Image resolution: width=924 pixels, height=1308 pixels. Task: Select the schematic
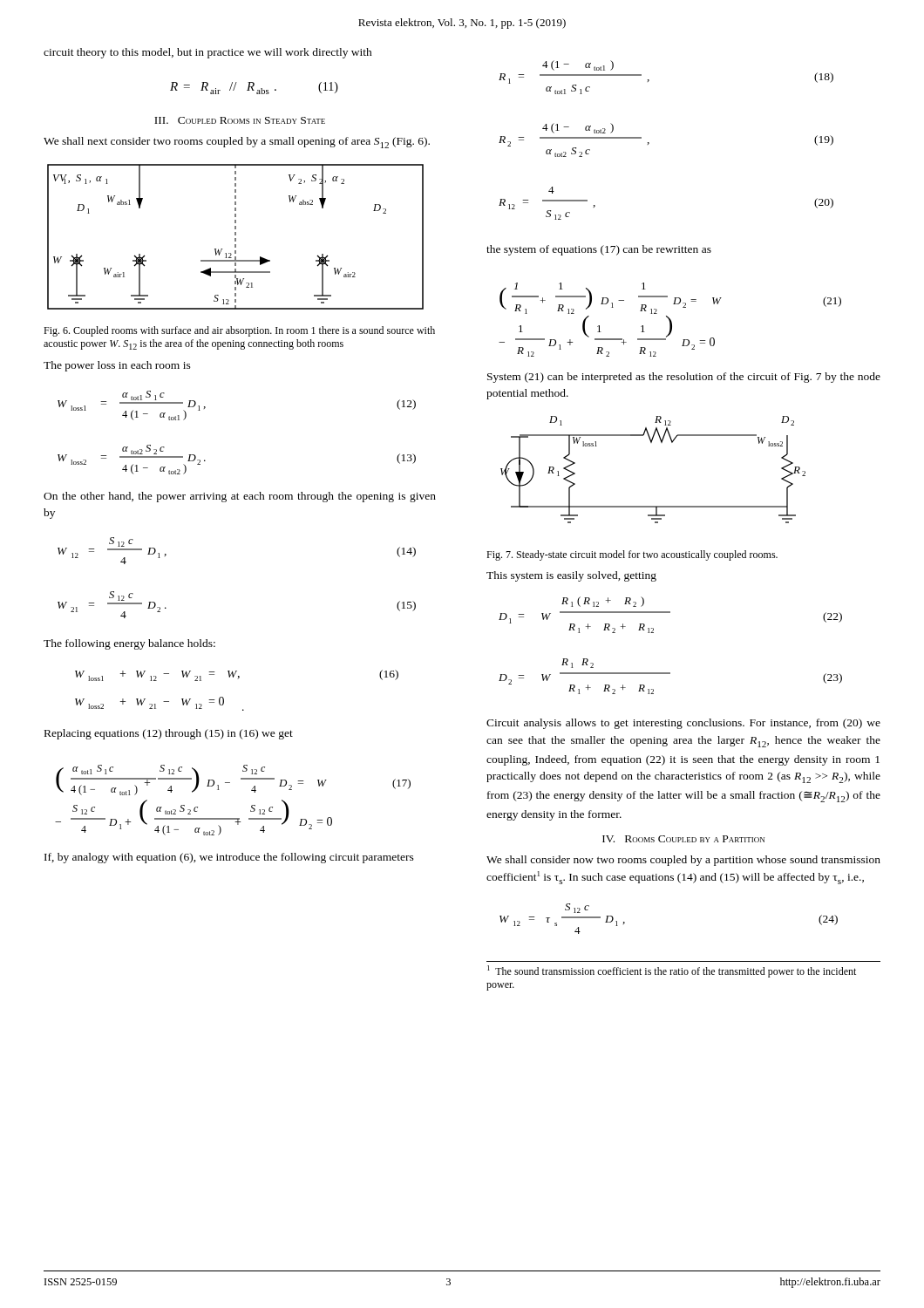pos(240,240)
